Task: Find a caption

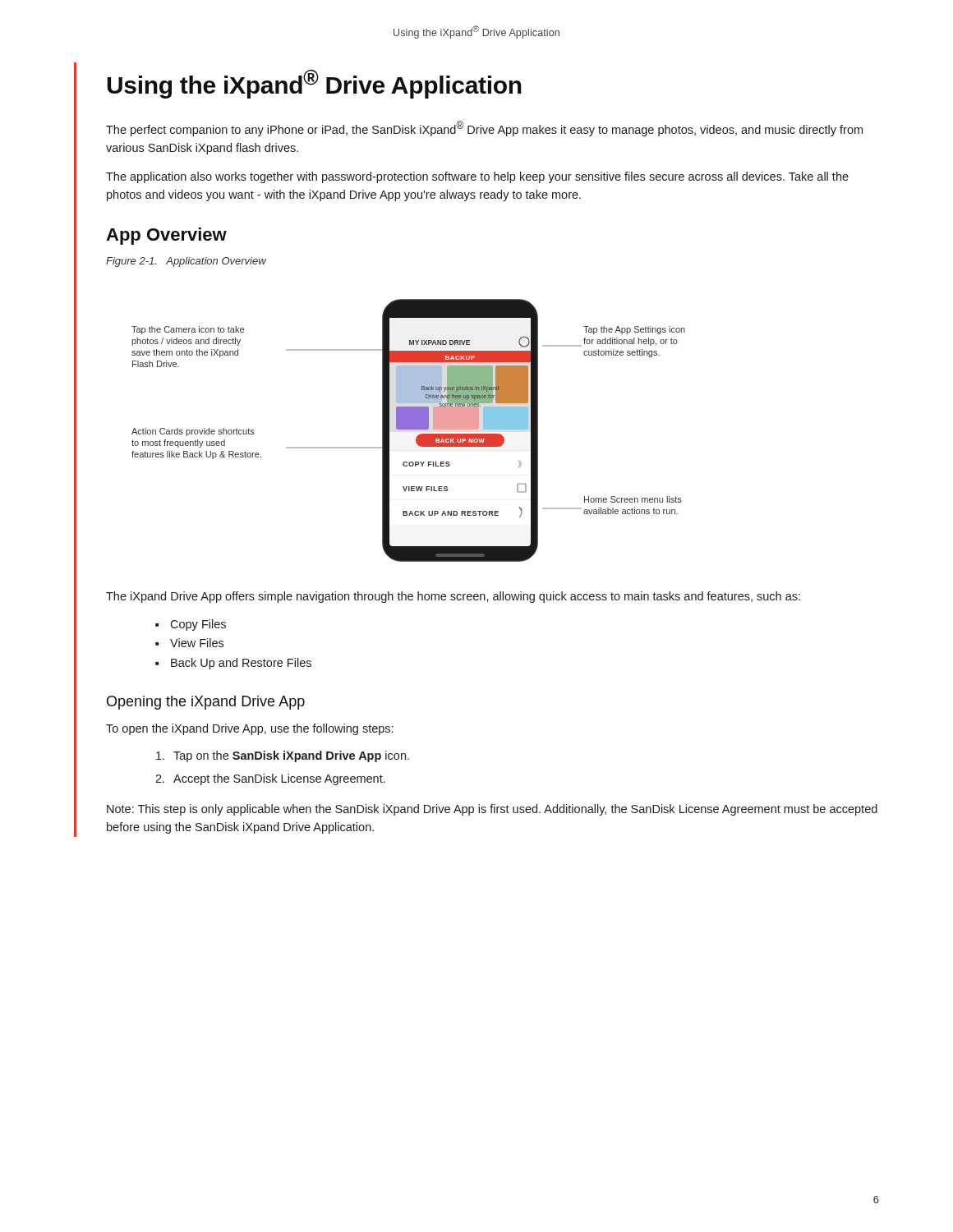Action: pyautogui.click(x=186, y=260)
